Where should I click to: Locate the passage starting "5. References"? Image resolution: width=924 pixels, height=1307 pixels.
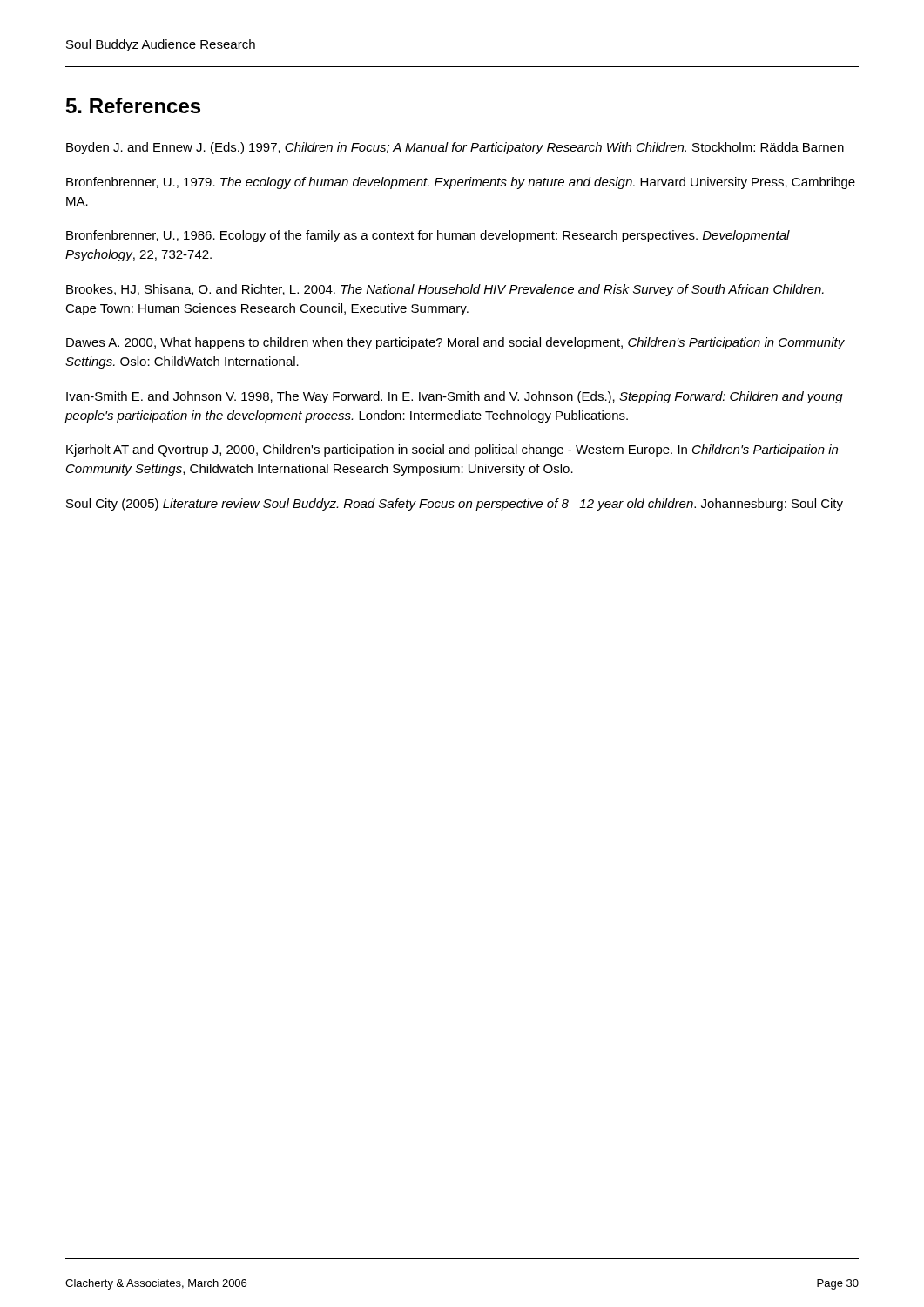click(x=133, y=106)
